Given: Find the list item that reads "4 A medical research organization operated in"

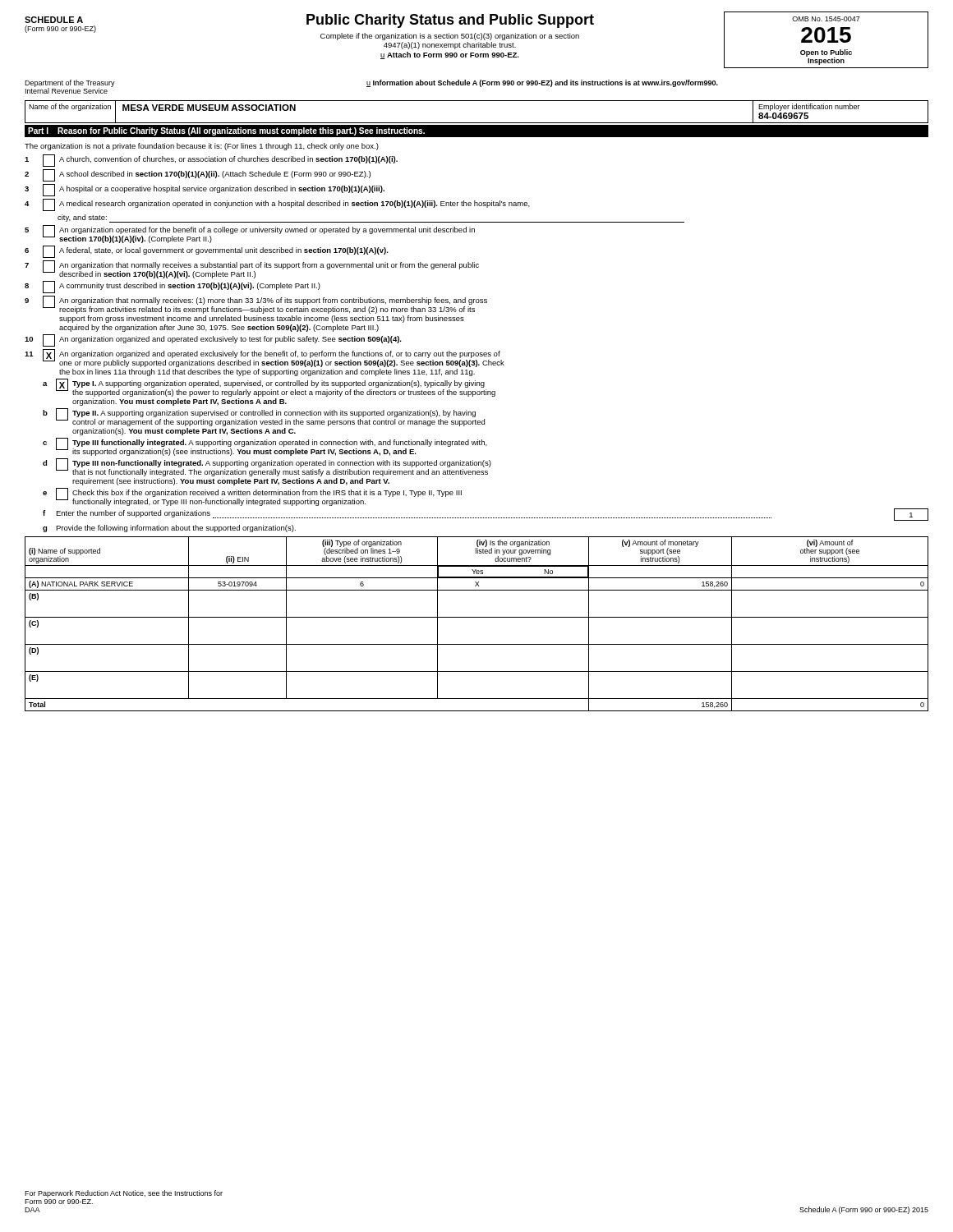Looking at the screenshot, I should pos(277,205).
